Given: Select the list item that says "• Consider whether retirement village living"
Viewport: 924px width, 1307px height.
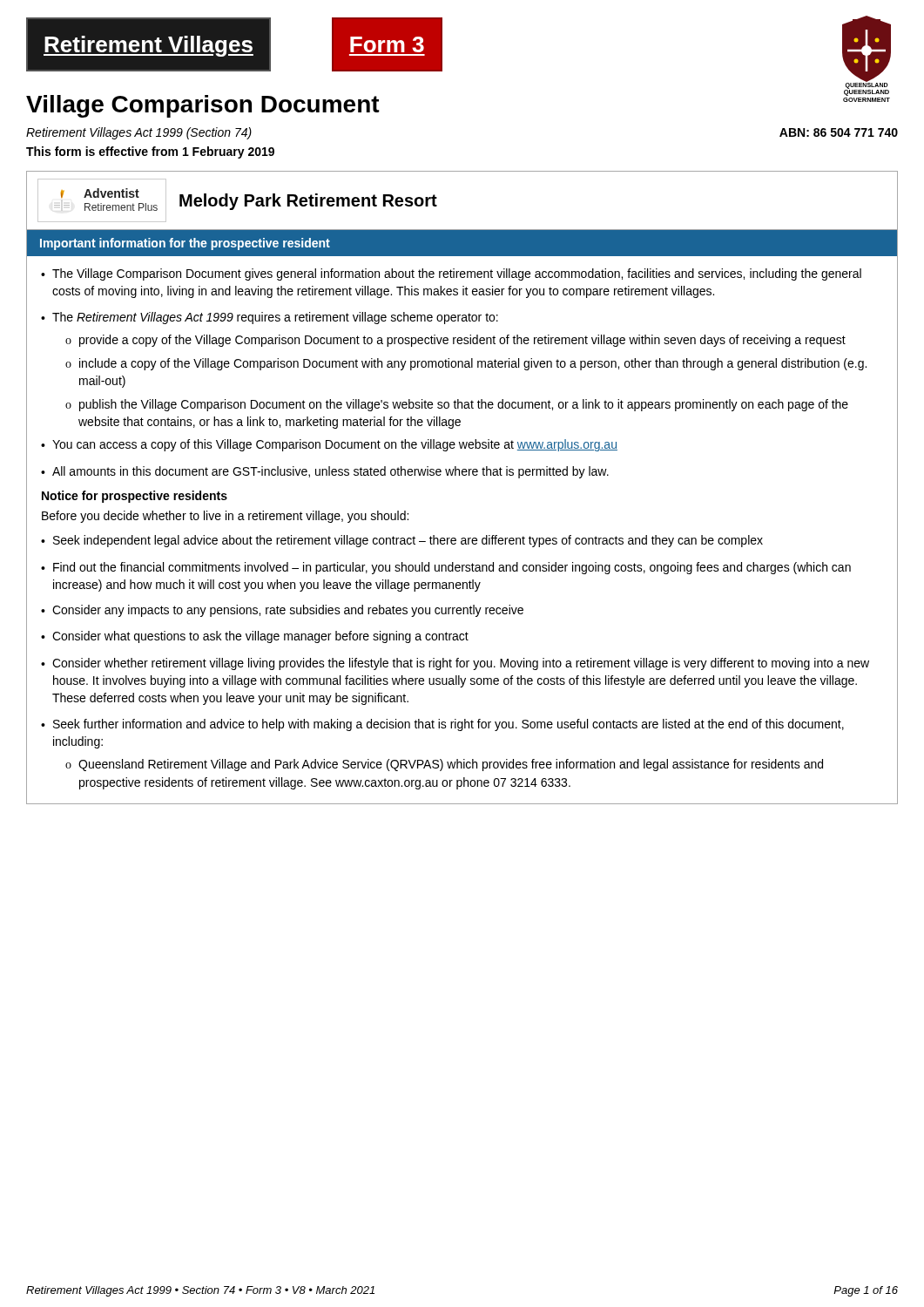Looking at the screenshot, I should click(x=462, y=681).
